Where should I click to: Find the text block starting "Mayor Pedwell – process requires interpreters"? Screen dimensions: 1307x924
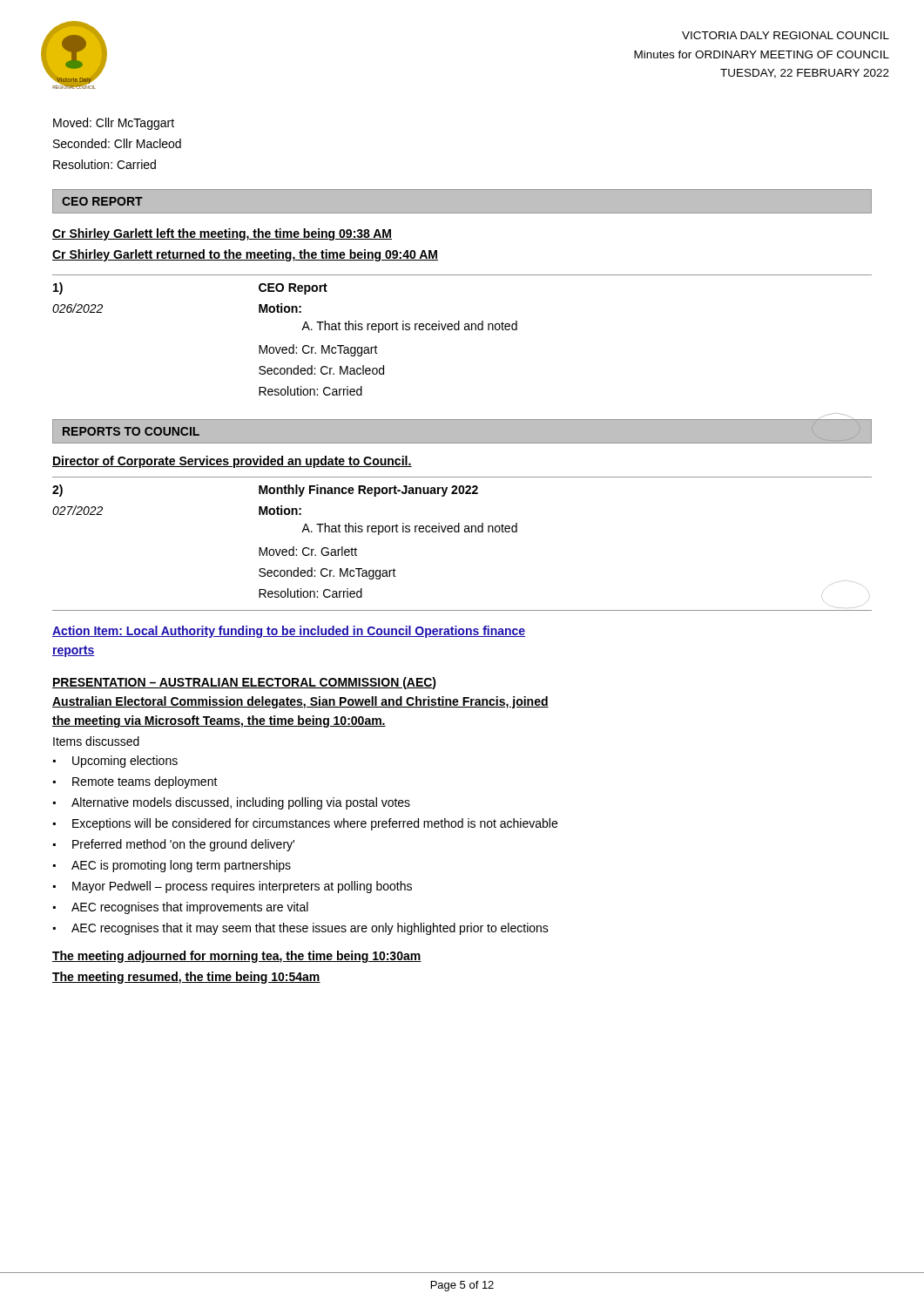pyautogui.click(x=233, y=887)
